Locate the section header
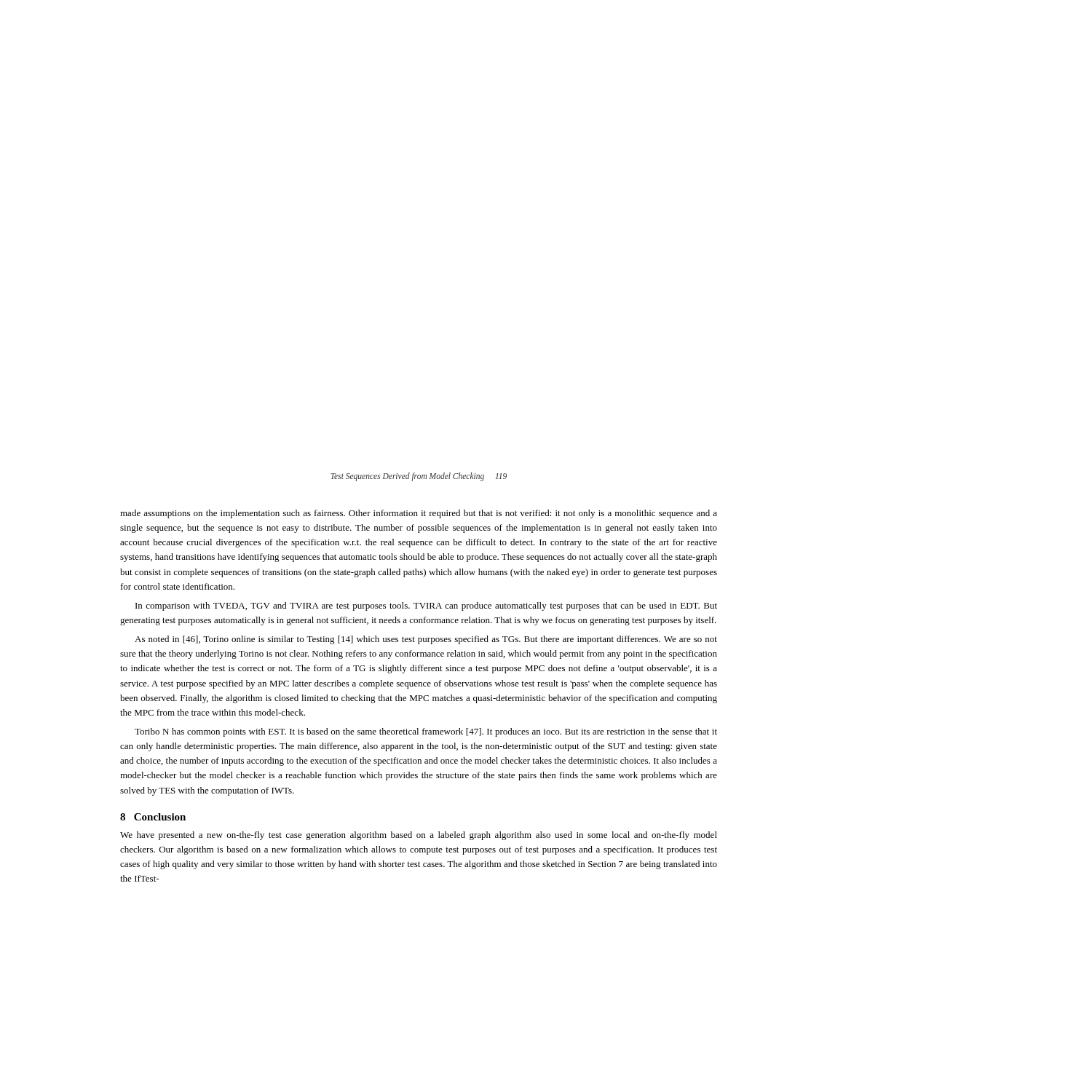Screen dimensions: 1092x1092 click(153, 817)
